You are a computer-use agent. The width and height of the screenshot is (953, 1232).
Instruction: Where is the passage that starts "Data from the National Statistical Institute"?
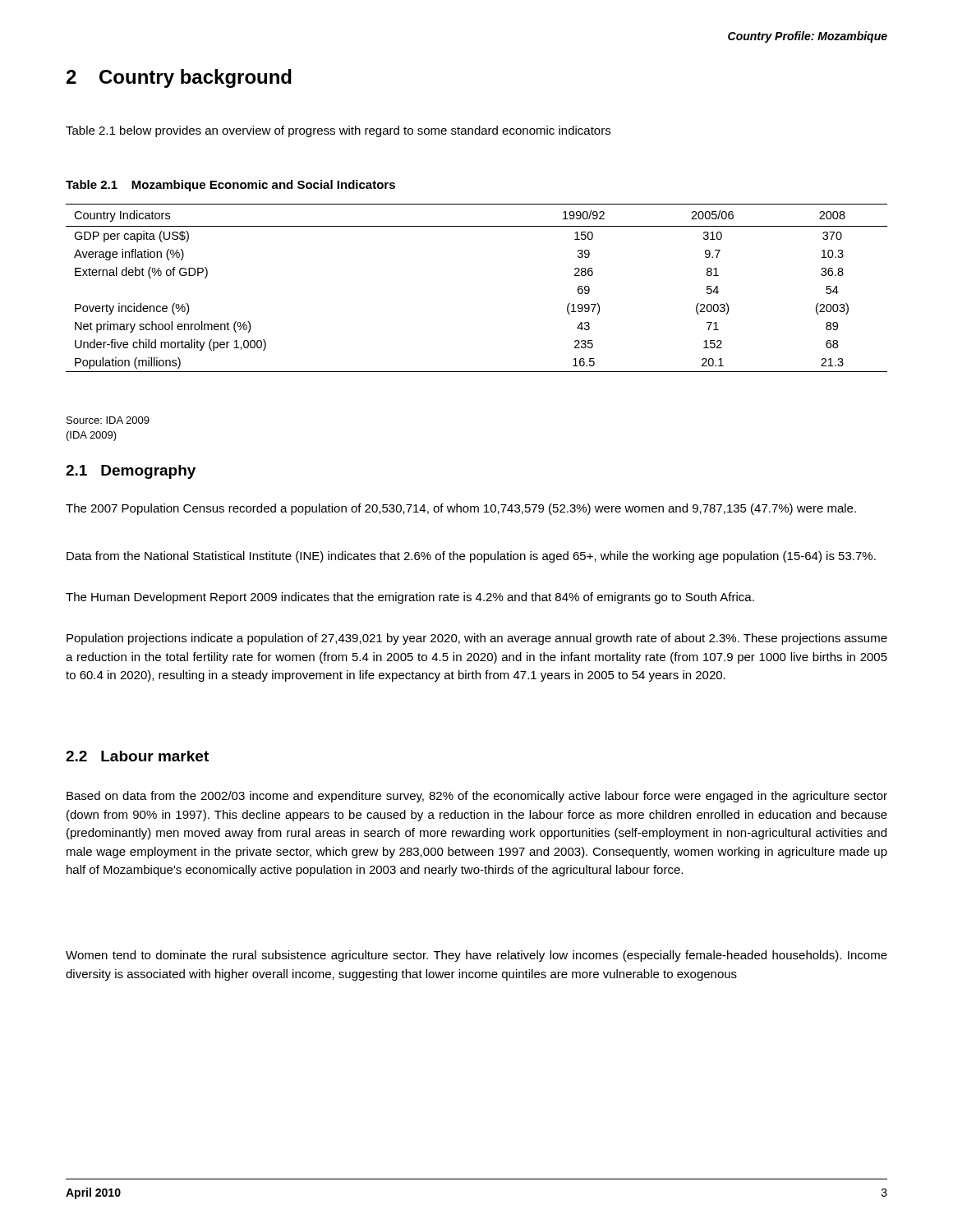coord(471,556)
